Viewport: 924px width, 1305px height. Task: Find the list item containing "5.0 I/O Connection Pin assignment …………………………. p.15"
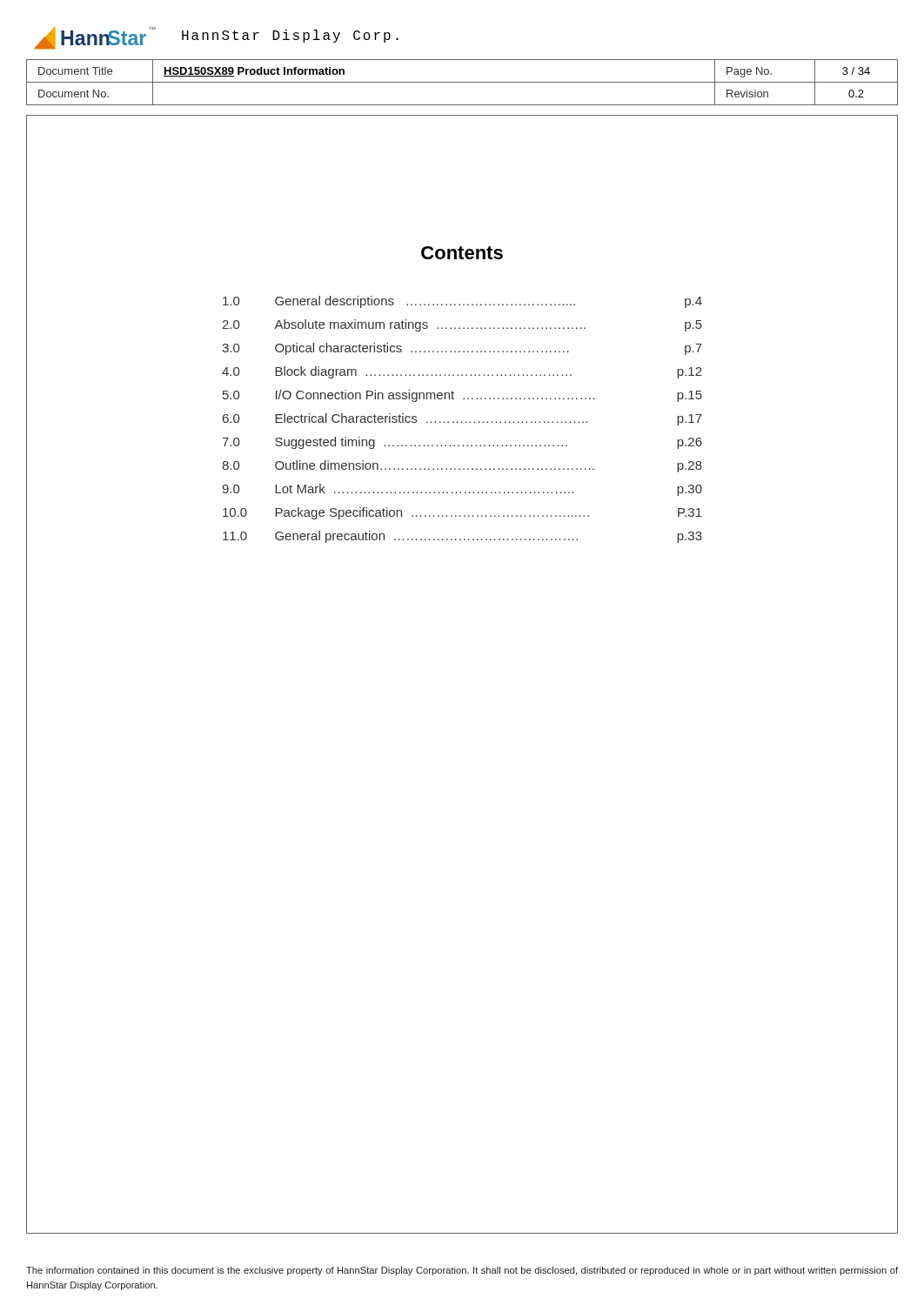tap(462, 395)
